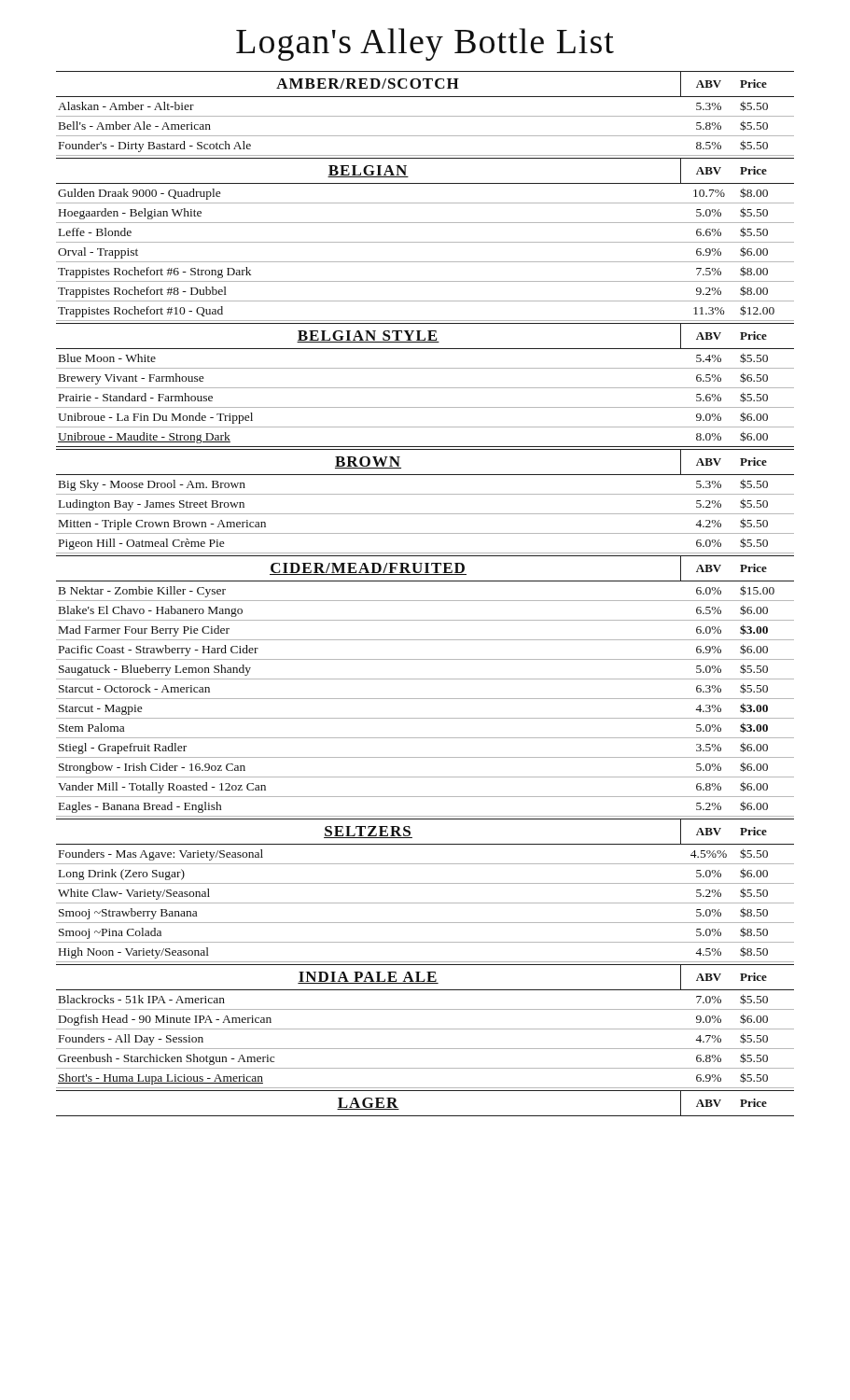Screen dimensions: 1400x850
Task: Find "BROWN ABV Price" on this page
Action: coord(425,462)
